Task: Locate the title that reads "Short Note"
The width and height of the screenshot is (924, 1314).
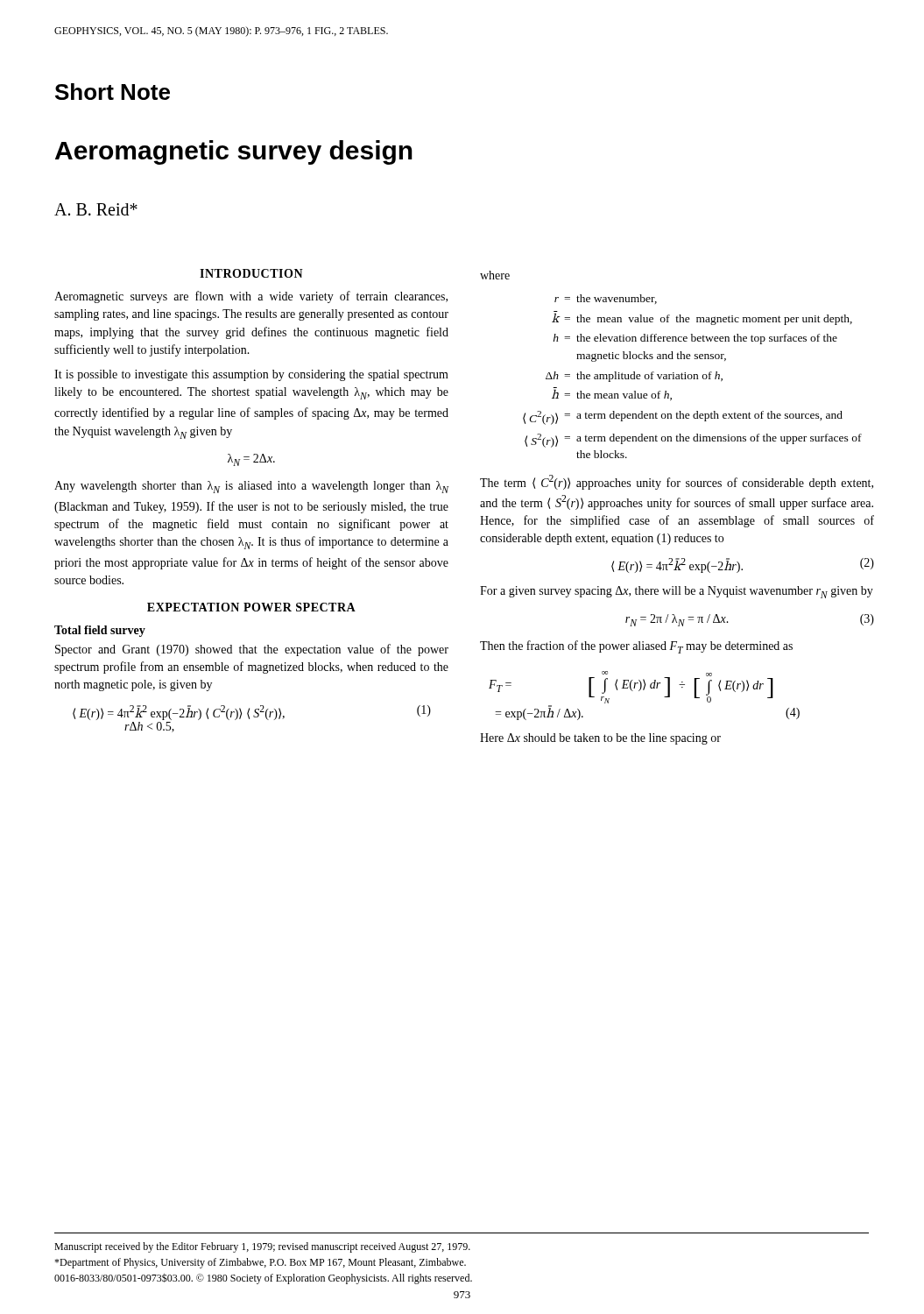Action: point(112,92)
